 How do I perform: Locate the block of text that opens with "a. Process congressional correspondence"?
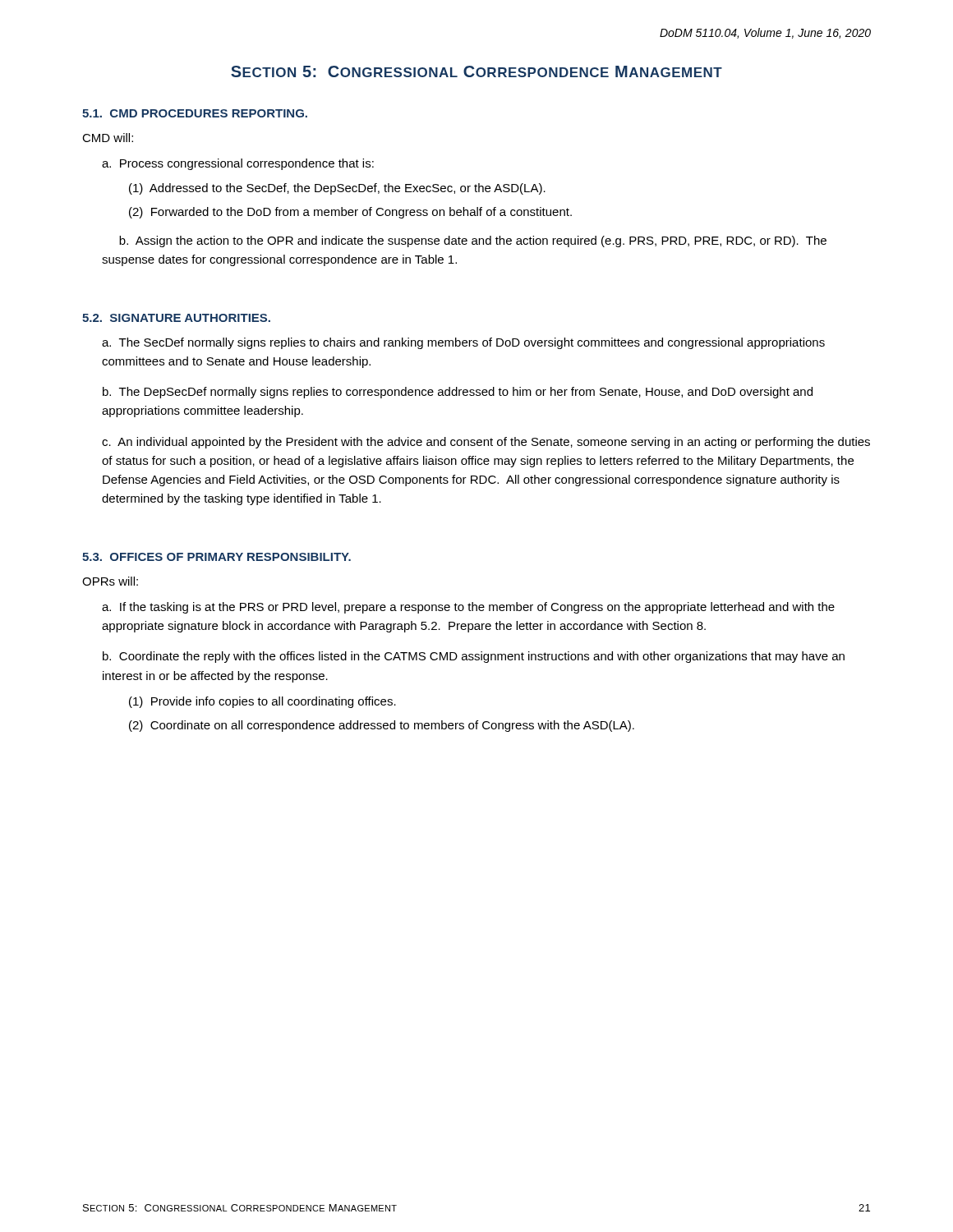[x=238, y=163]
